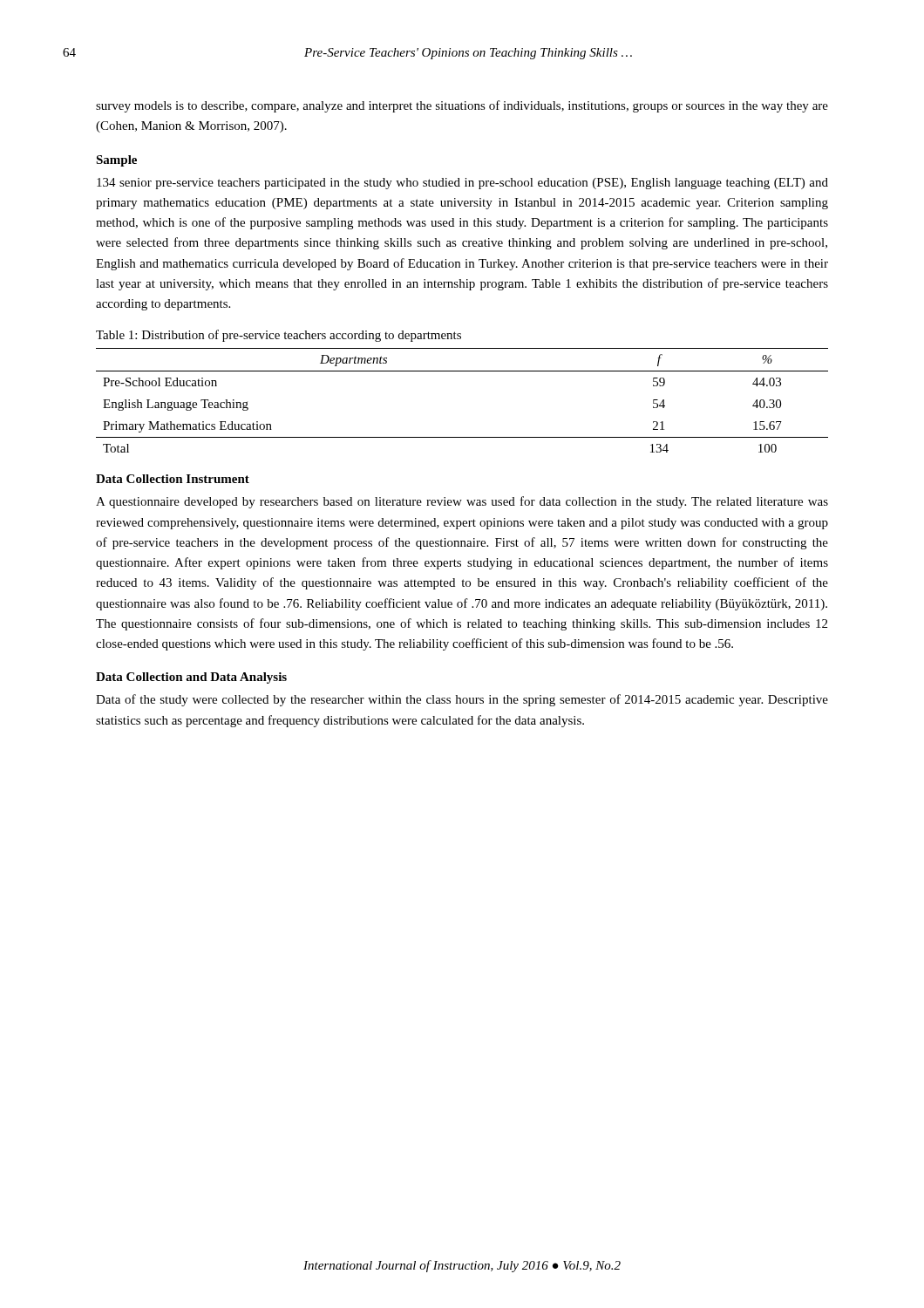Point to the block beginning "Data of the study were"

462,710
